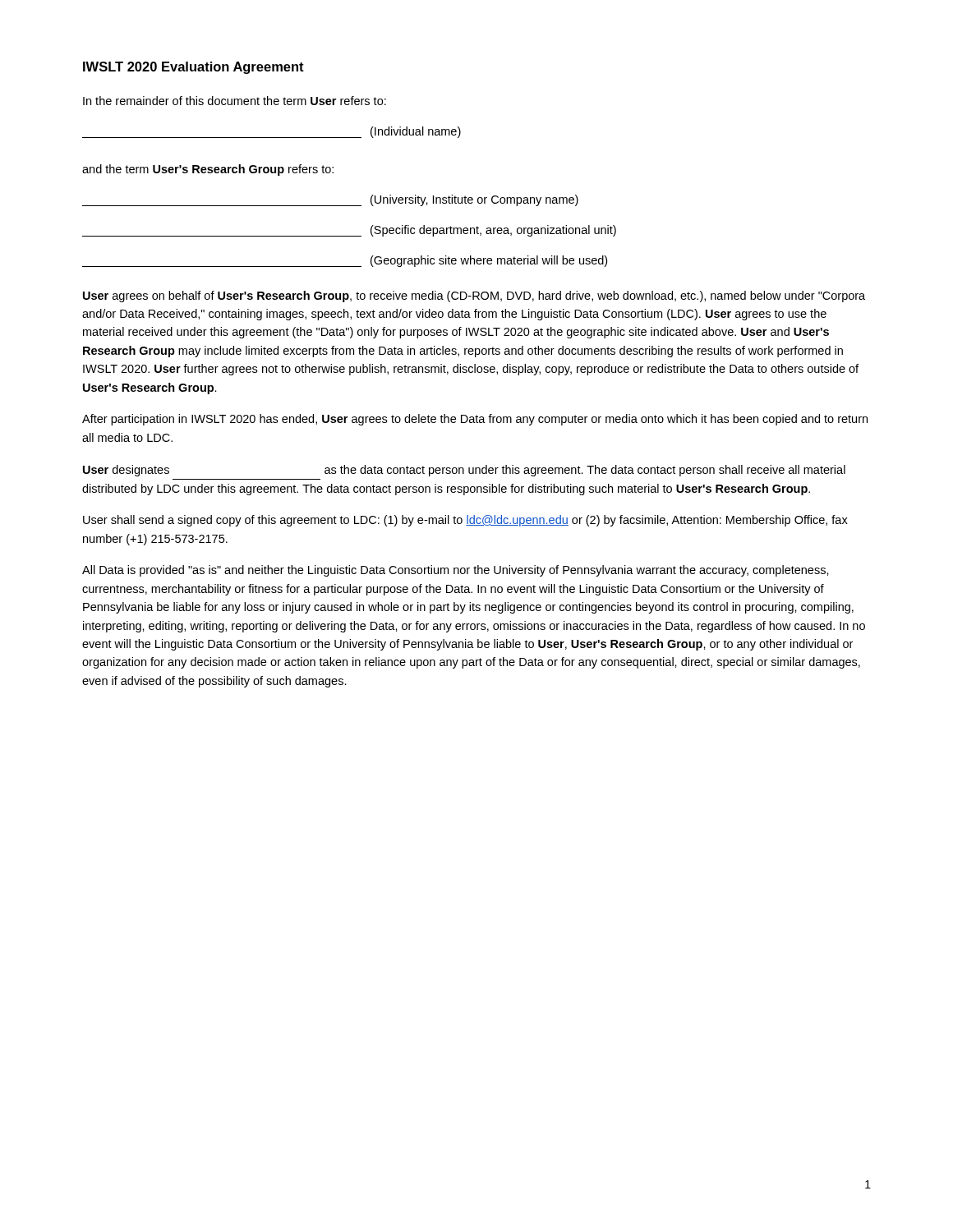953x1232 pixels.
Task: Click on the text starting "(University, Institute or Company name)"
Action: (330, 199)
